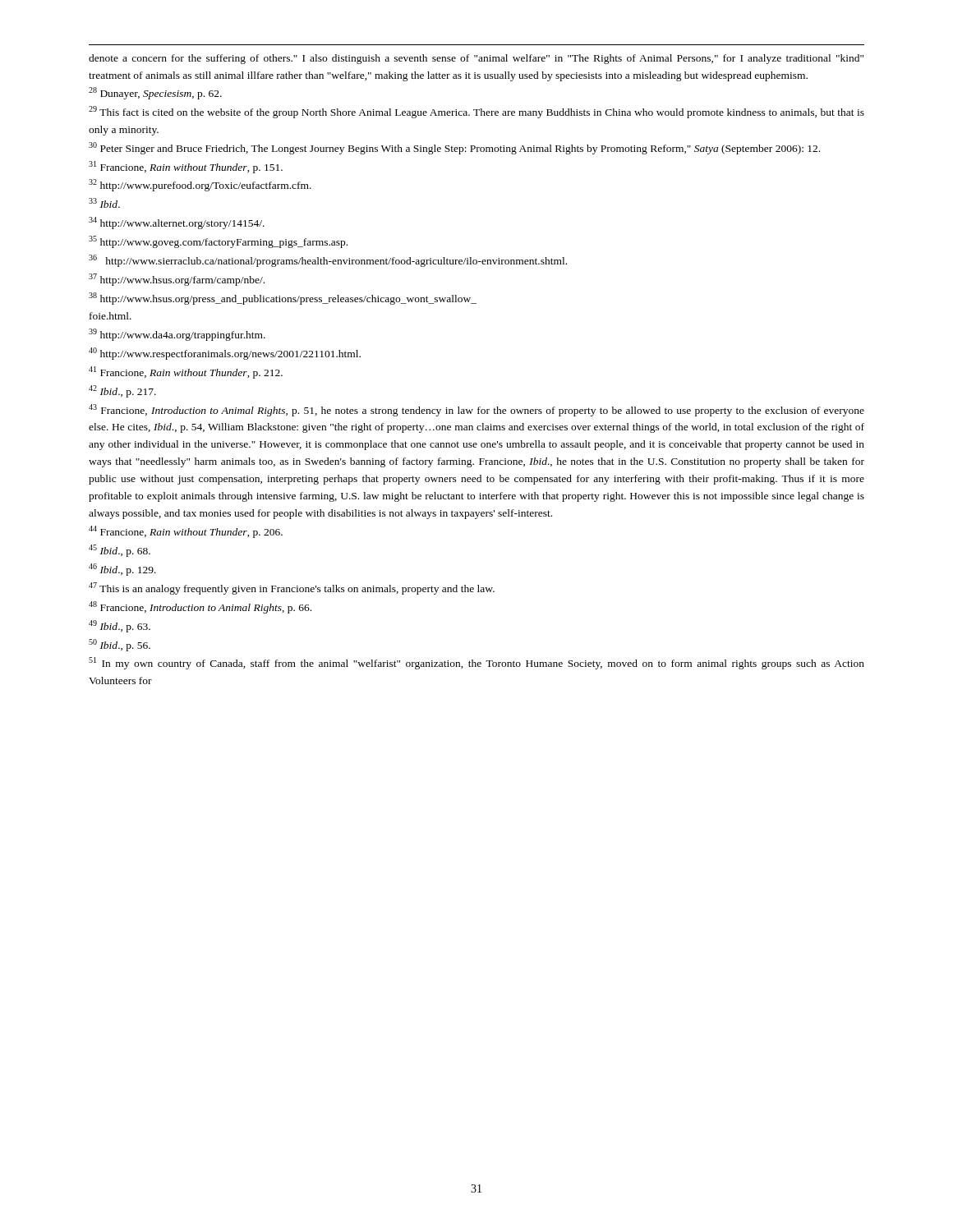Point to "33 Ibid."
This screenshot has height=1232, width=953.
tap(104, 203)
